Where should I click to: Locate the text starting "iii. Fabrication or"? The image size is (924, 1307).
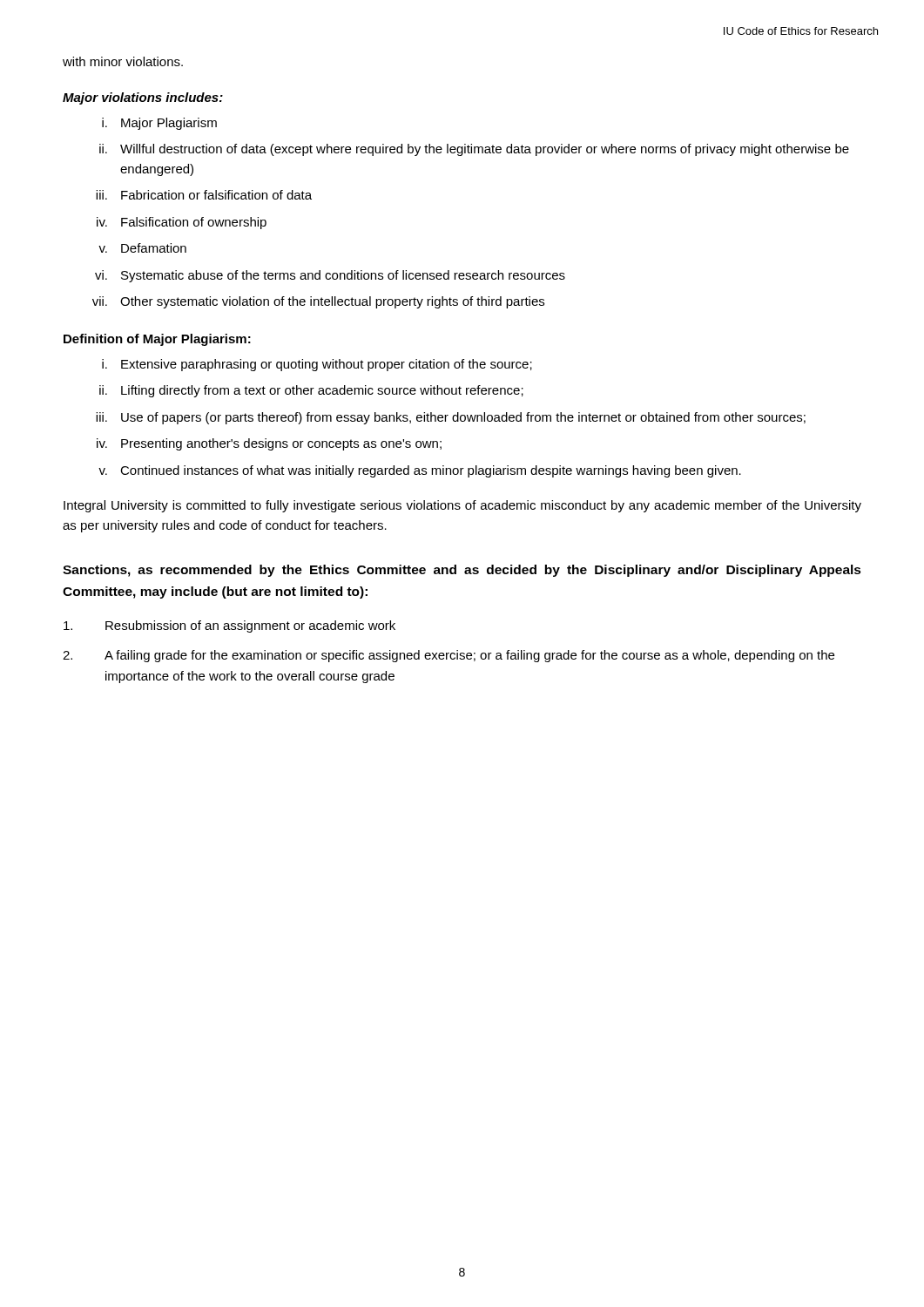(204, 195)
